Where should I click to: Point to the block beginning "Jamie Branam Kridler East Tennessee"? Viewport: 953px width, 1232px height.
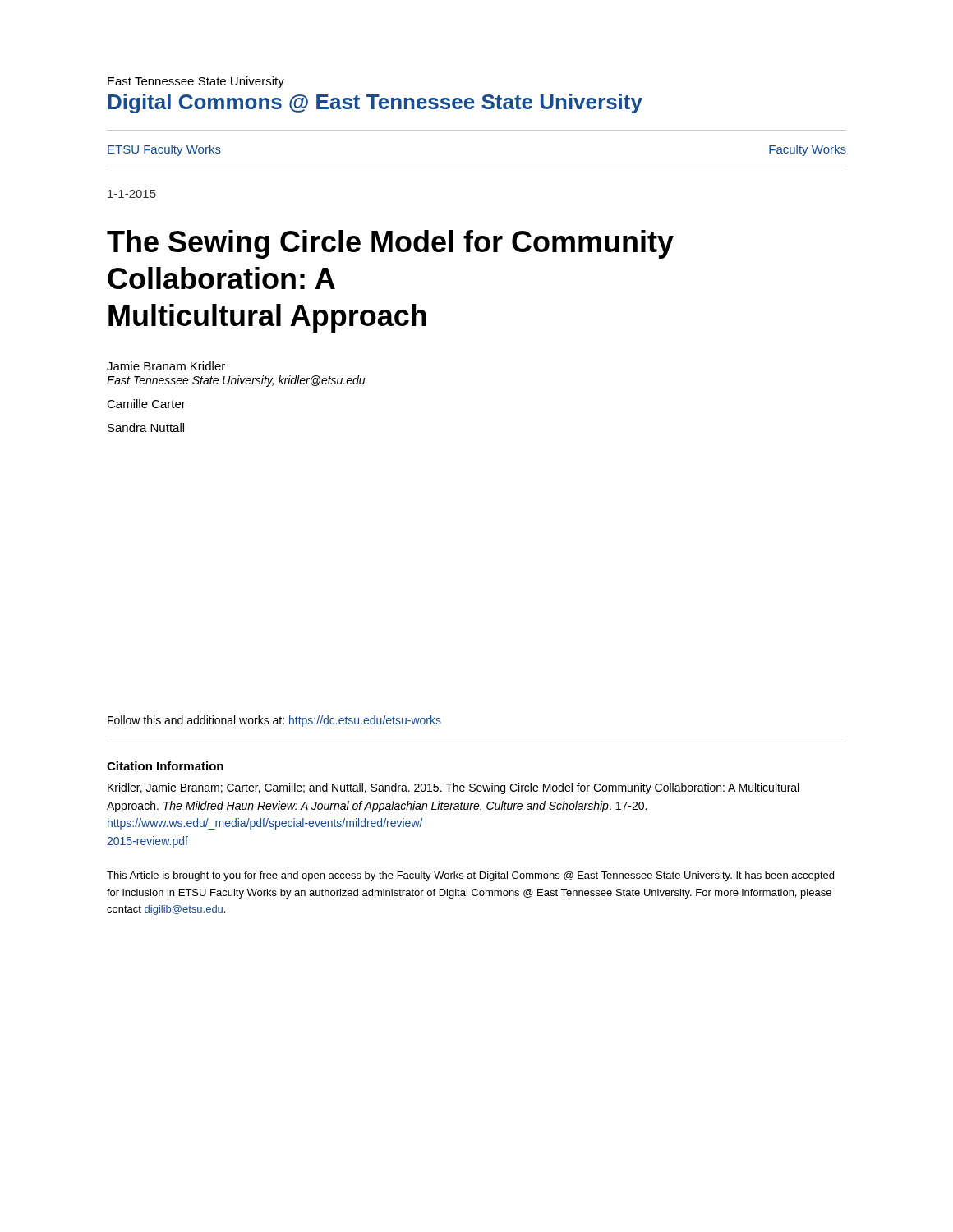tap(166, 366)
